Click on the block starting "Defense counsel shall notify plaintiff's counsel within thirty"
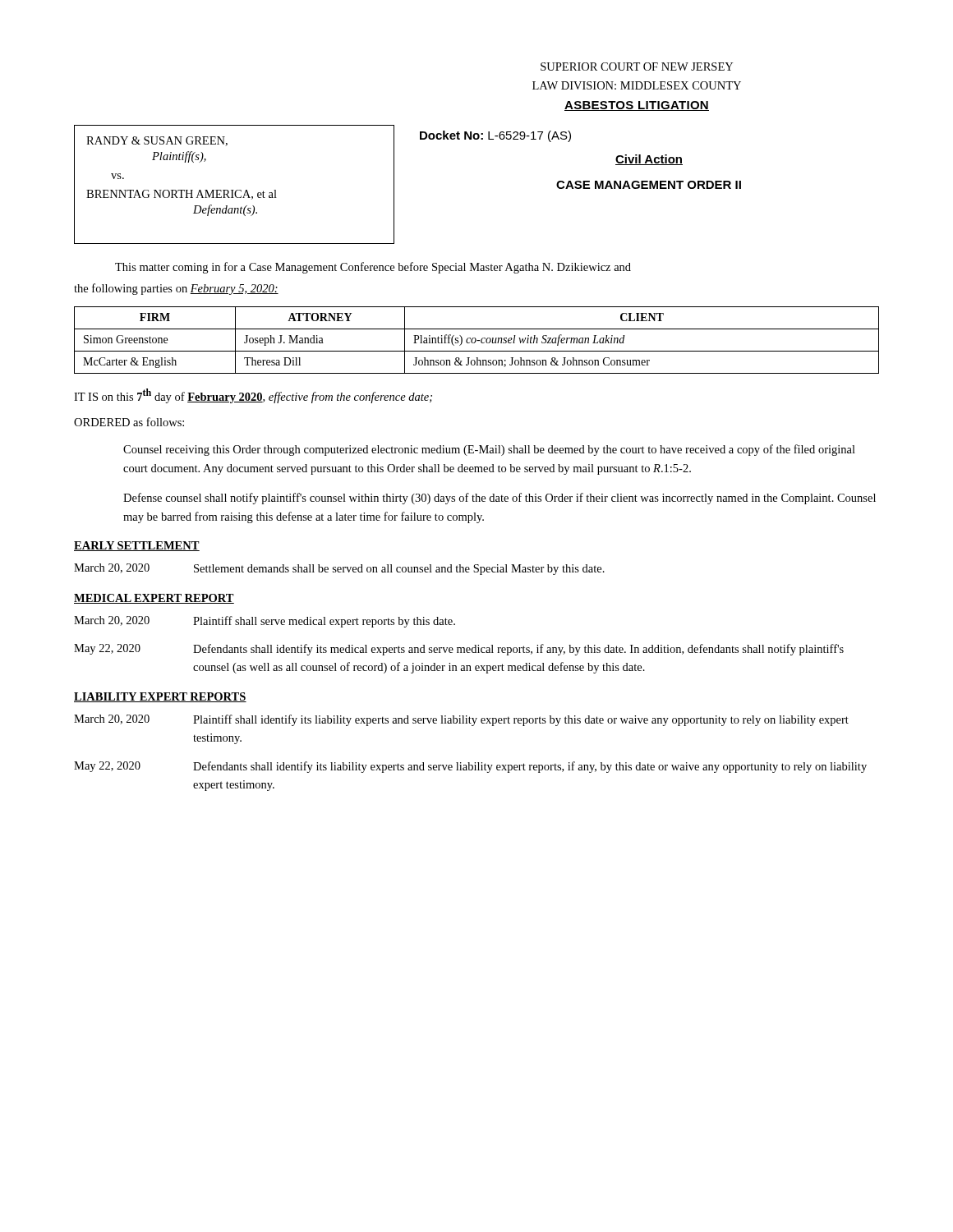953x1232 pixels. pos(500,507)
